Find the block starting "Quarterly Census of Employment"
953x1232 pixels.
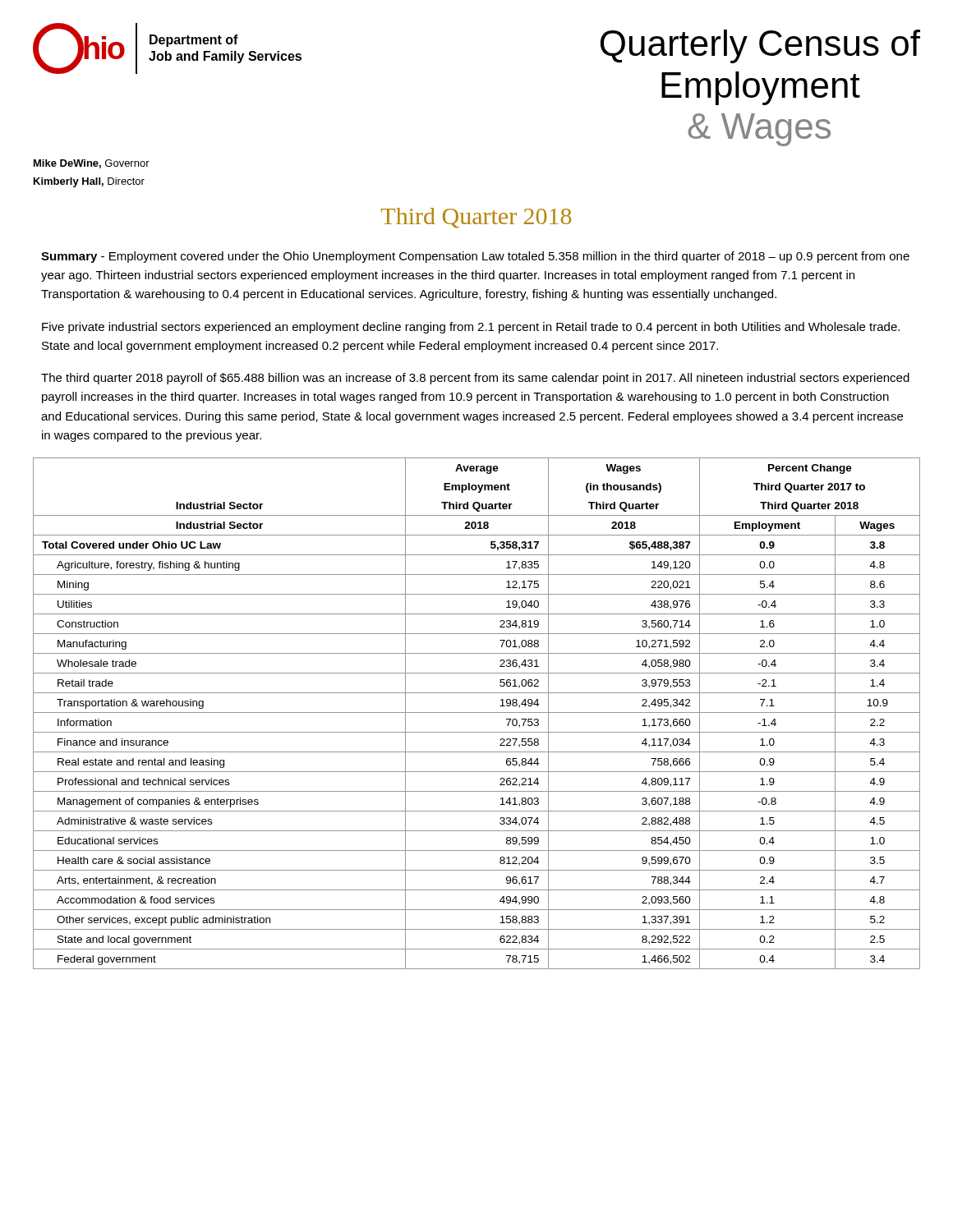tap(759, 85)
